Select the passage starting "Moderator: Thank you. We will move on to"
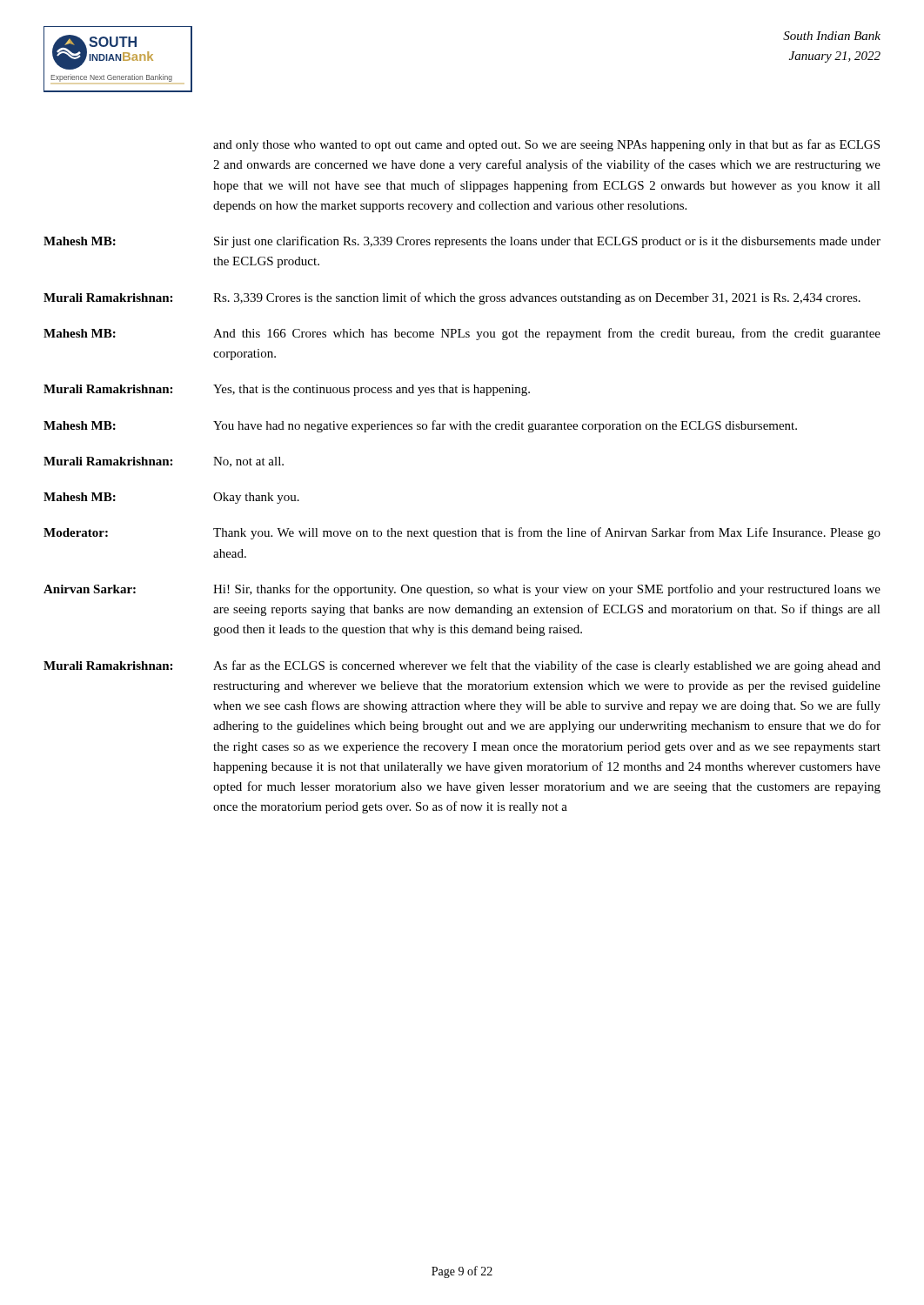924x1305 pixels. click(x=462, y=543)
